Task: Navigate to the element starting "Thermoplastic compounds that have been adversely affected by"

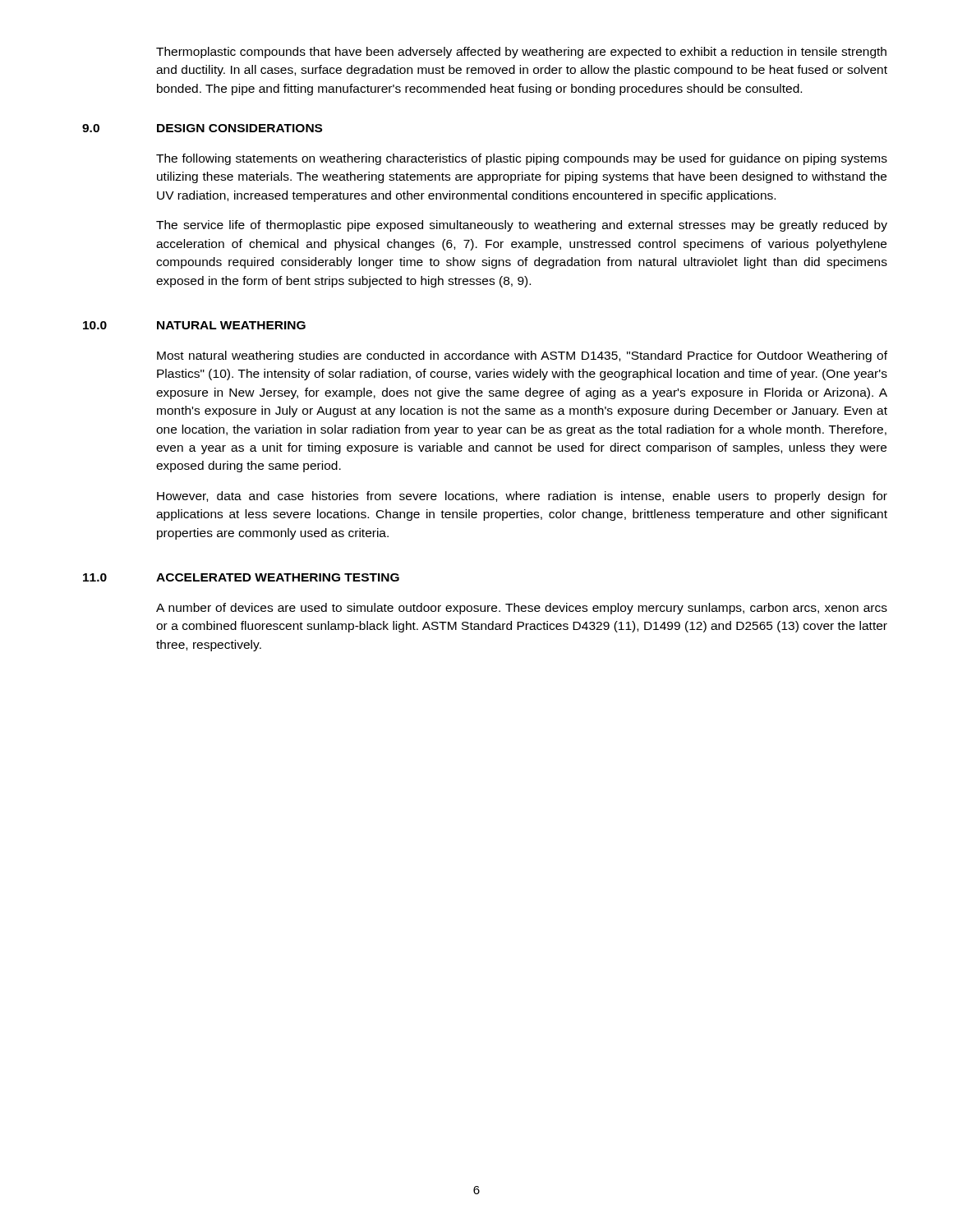Action: [522, 70]
